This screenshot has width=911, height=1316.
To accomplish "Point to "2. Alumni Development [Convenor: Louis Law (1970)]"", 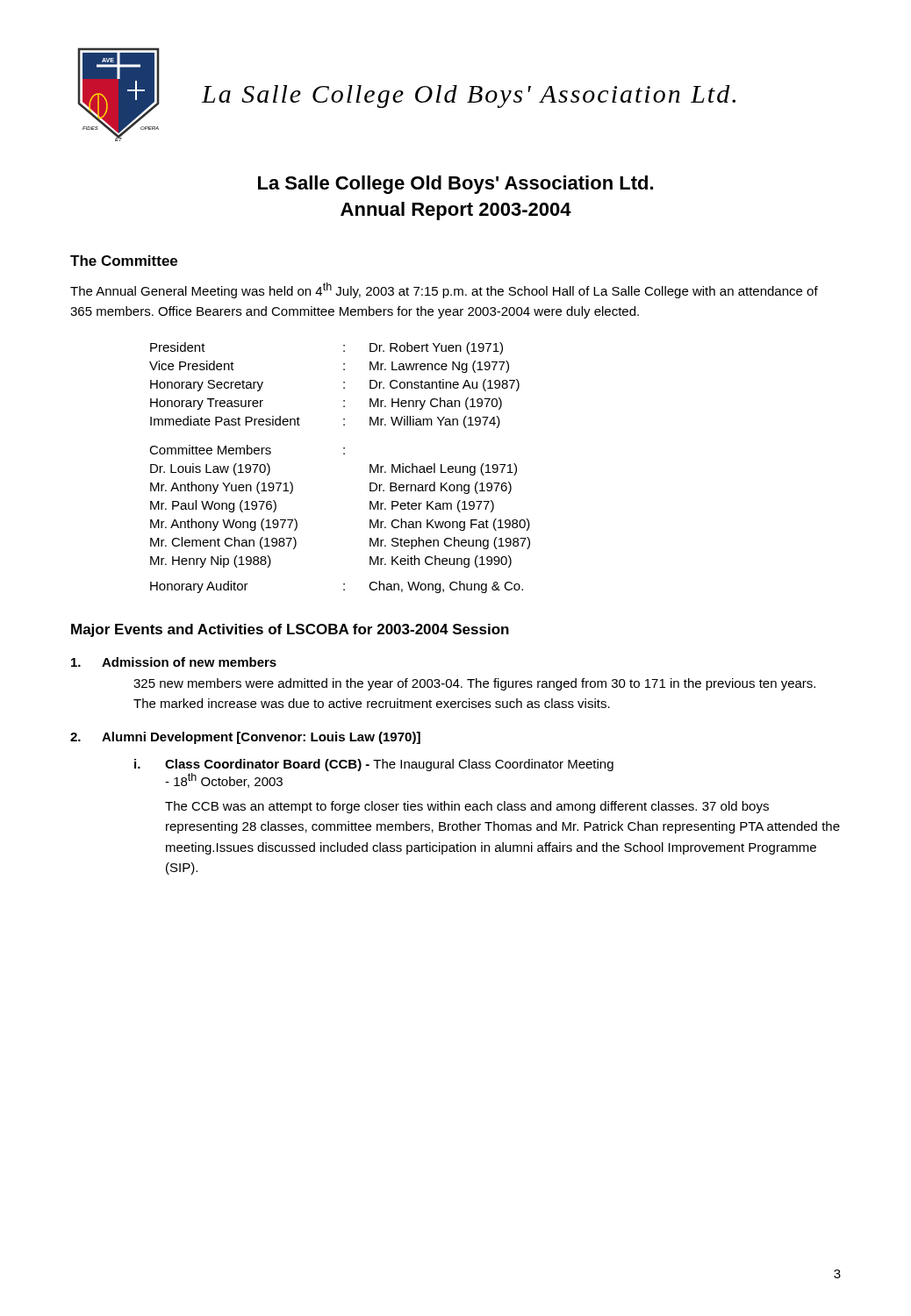I will click(245, 738).
